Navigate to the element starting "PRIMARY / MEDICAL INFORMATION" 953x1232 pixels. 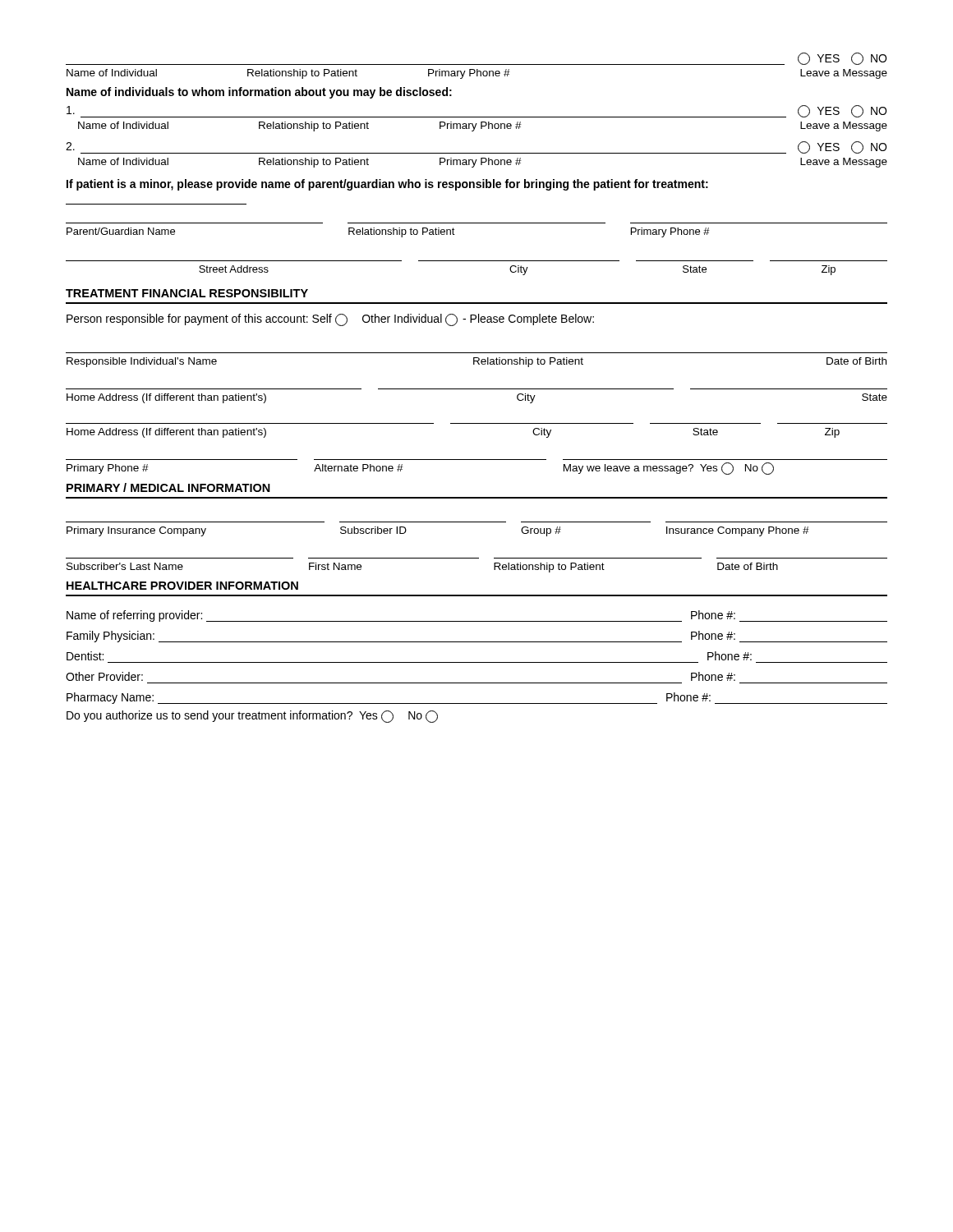click(168, 488)
